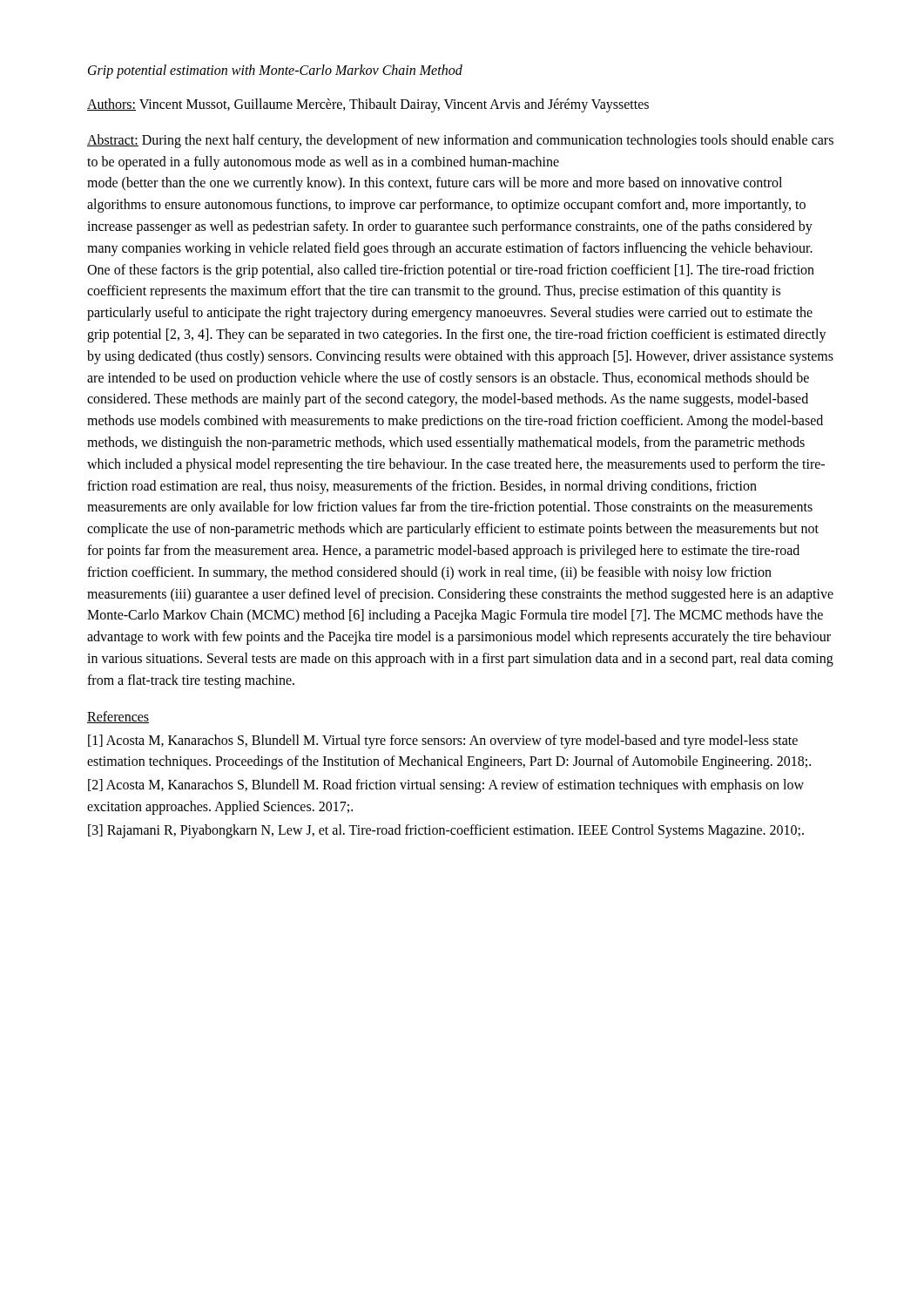Select the list item containing "[1] Acosta M, Kanarachos S,"
924x1307 pixels.
[x=450, y=751]
